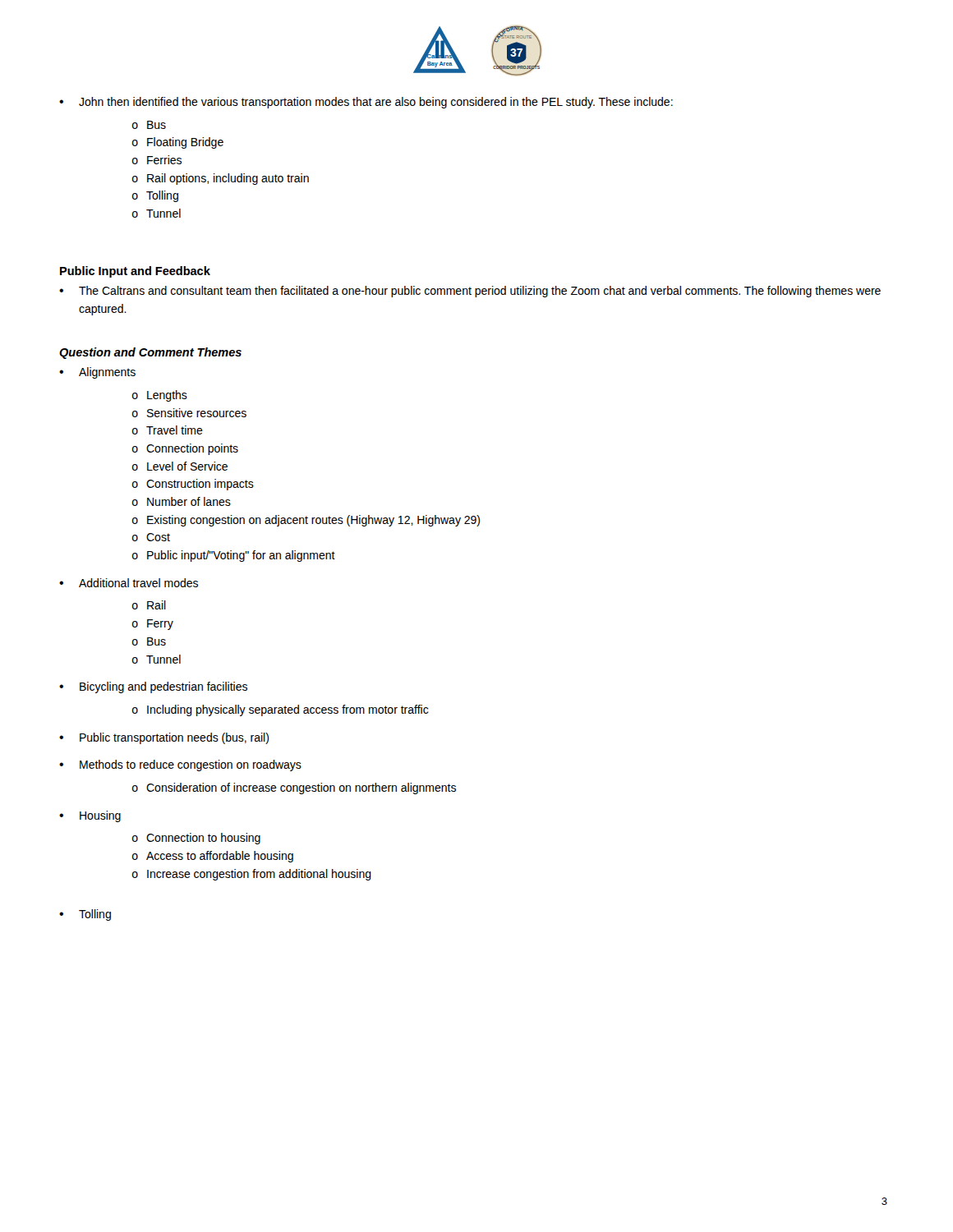Viewport: 953px width, 1232px height.
Task: Where is the section header that starts "Question and Comment"?
Action: [151, 353]
